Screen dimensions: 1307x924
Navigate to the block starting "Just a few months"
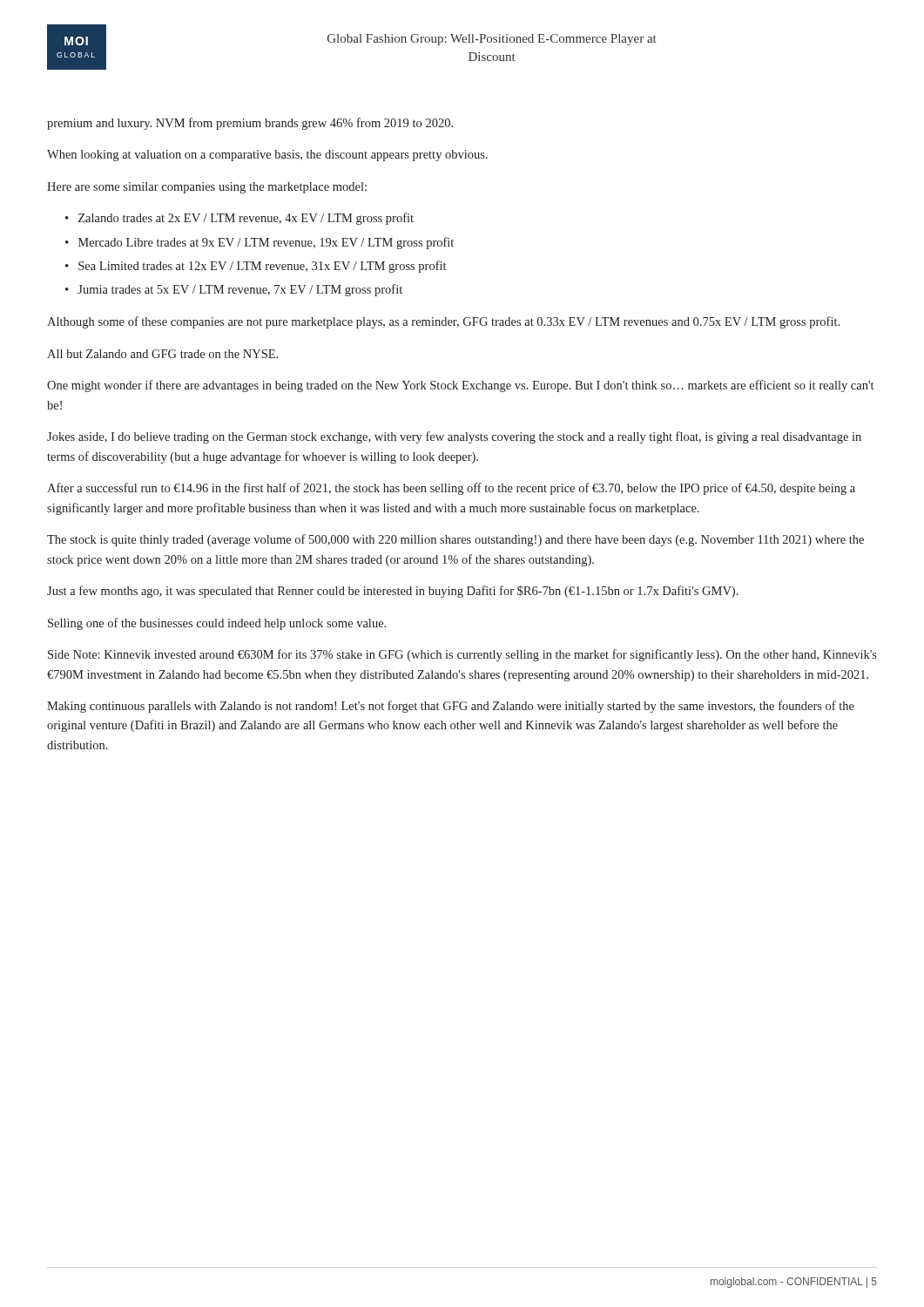click(393, 591)
